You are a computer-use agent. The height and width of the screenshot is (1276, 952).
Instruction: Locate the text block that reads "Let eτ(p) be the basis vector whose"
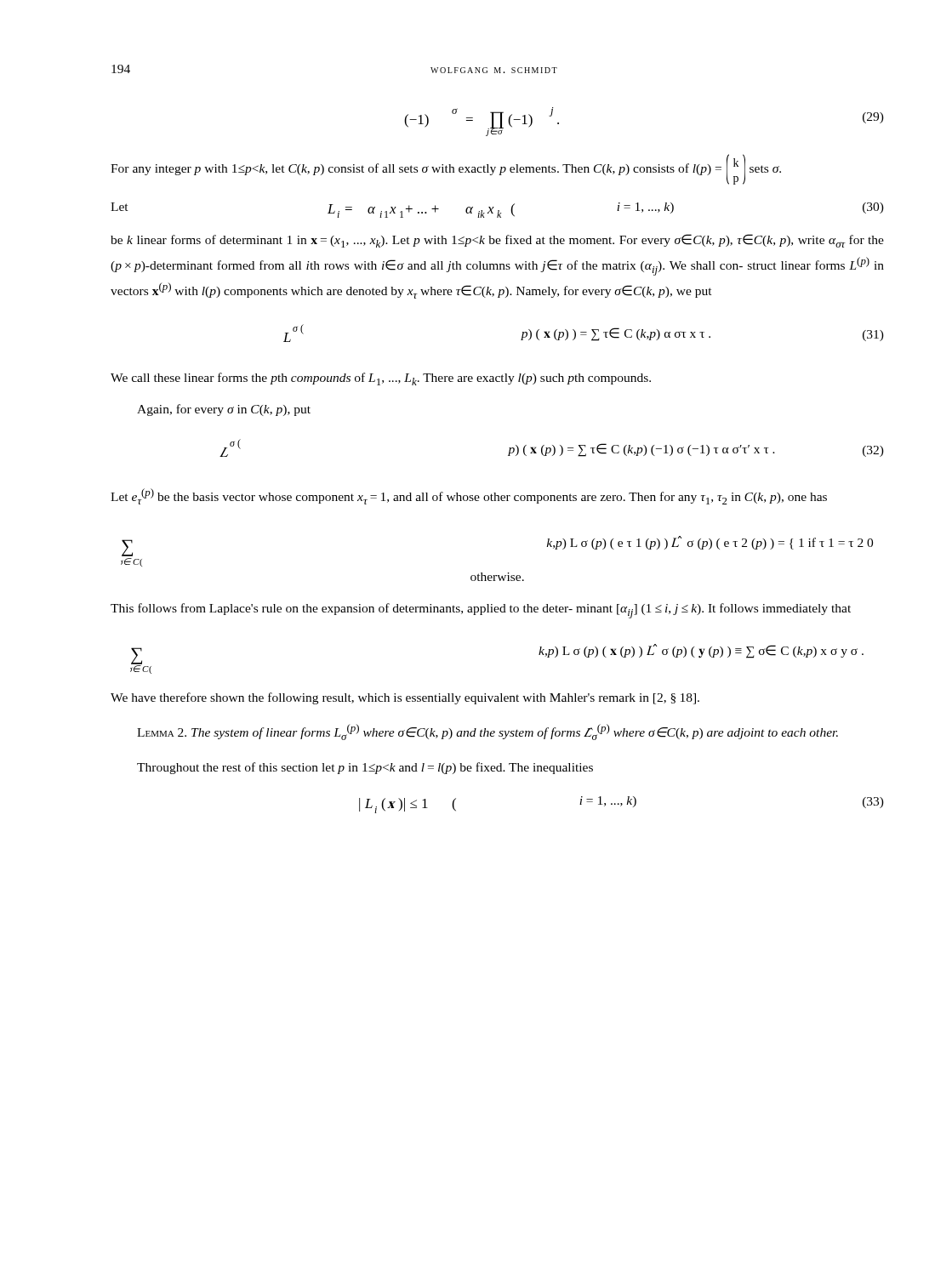click(x=469, y=496)
